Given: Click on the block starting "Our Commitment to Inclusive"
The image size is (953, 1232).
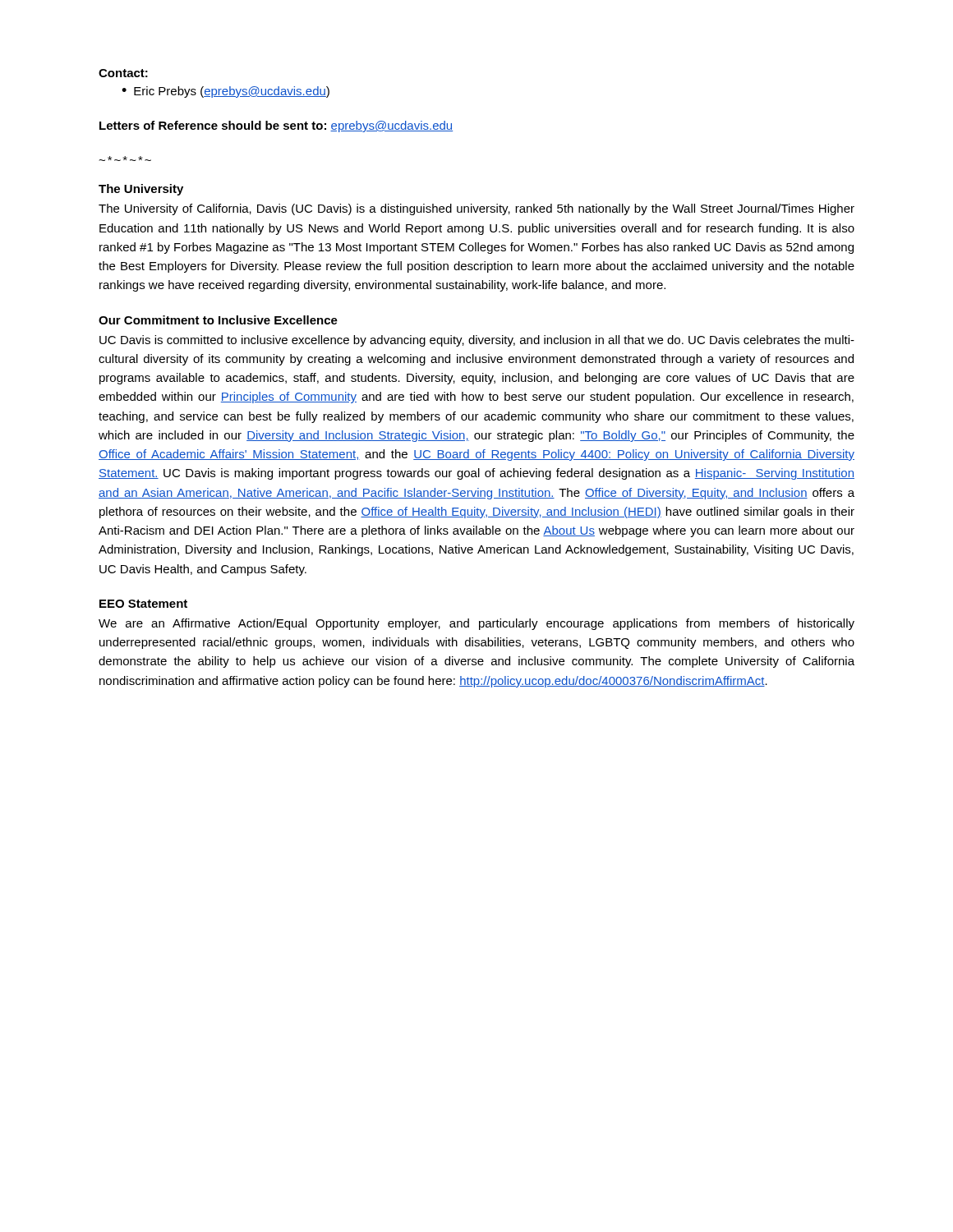Looking at the screenshot, I should click(218, 320).
